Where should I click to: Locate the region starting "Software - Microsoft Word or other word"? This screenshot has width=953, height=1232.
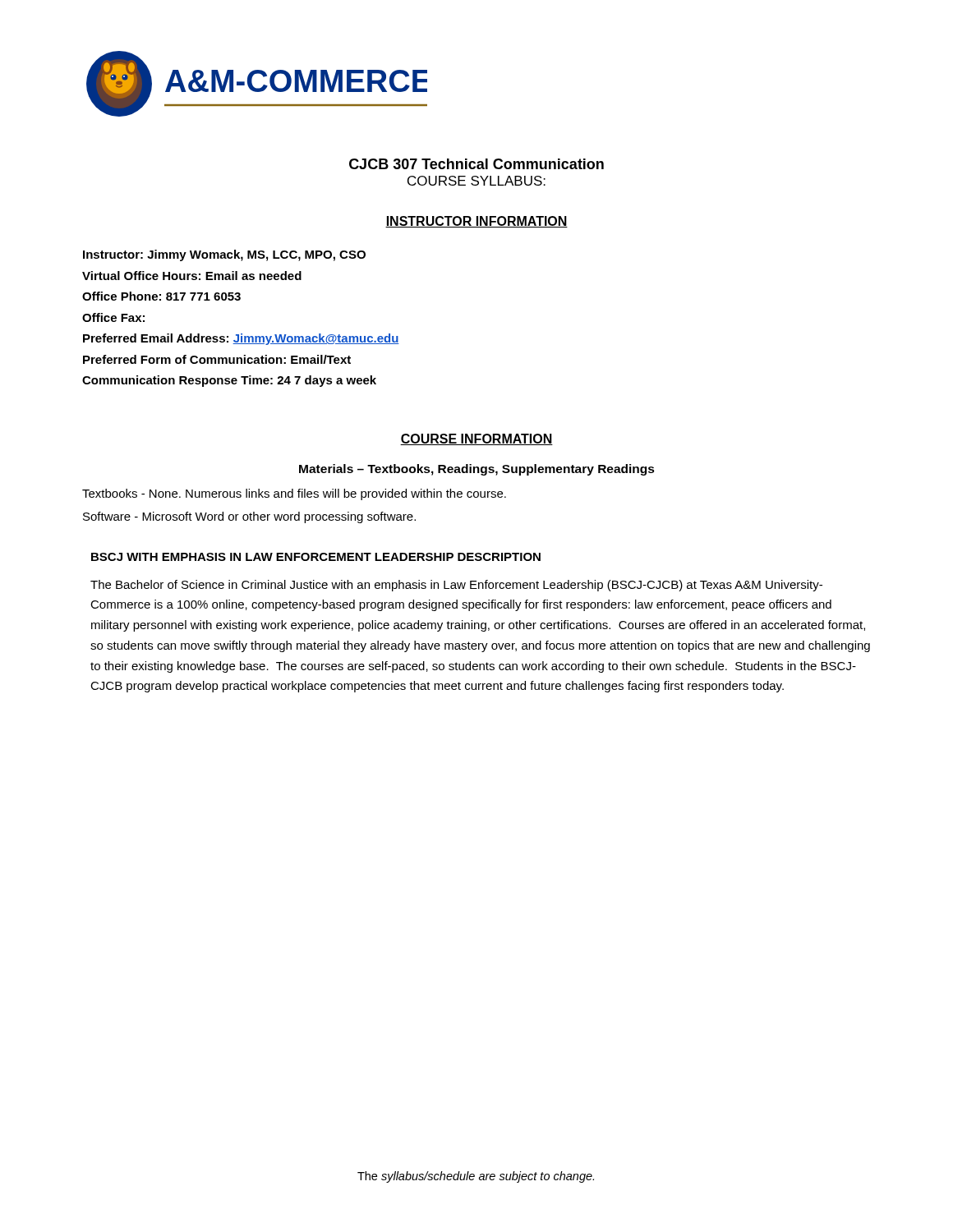(249, 516)
